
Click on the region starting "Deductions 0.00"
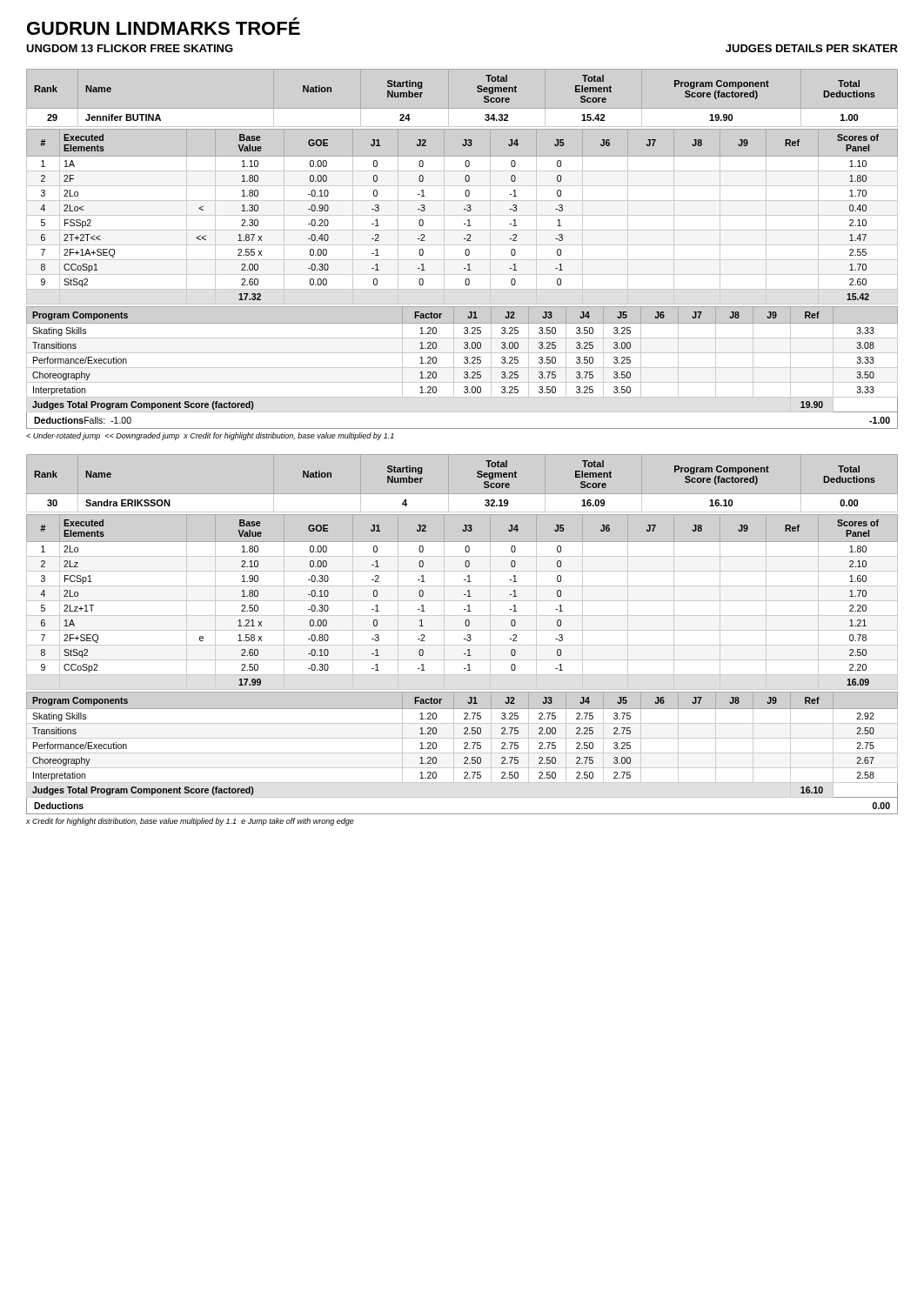click(x=462, y=806)
